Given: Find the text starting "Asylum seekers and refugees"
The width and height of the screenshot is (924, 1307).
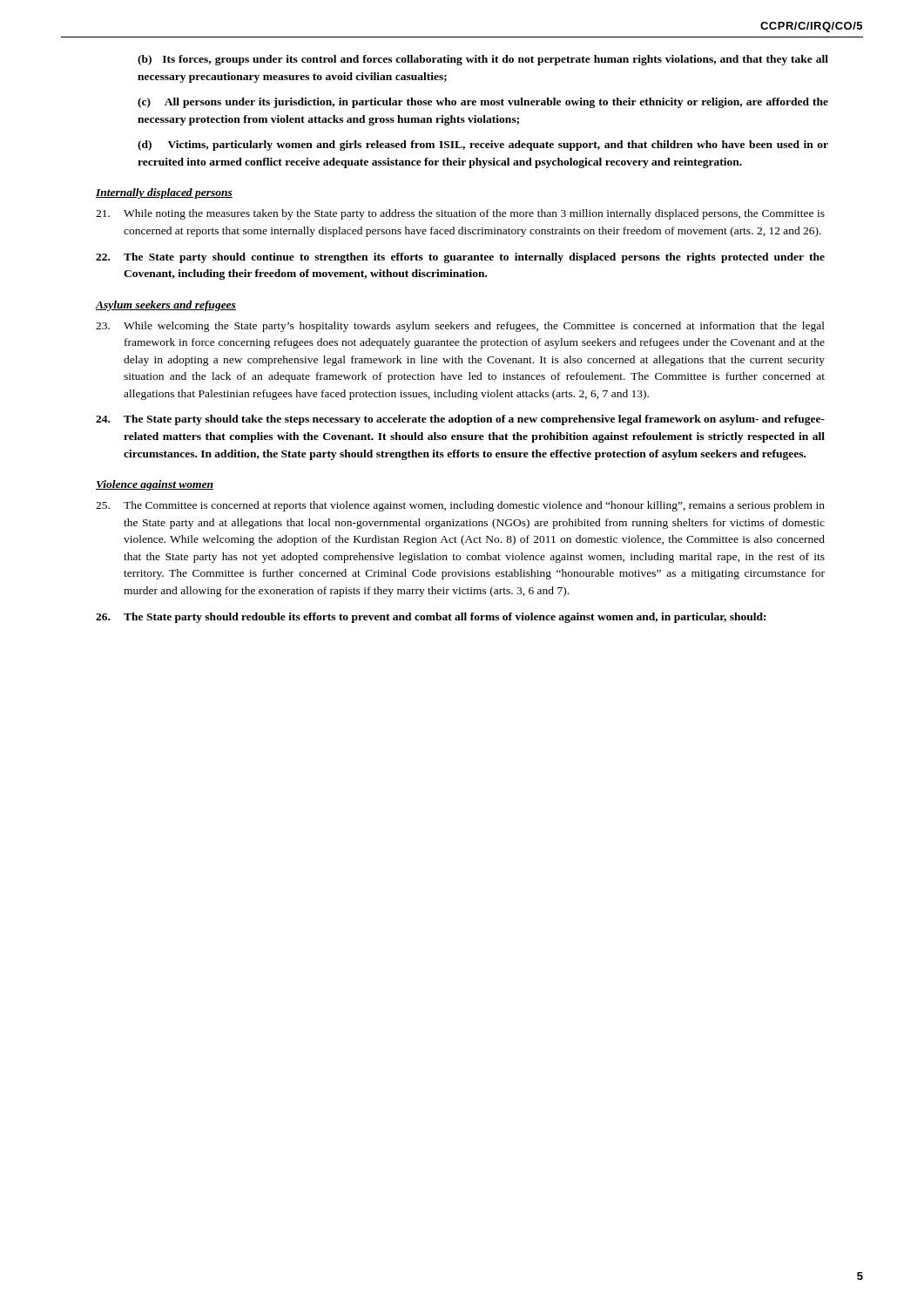Looking at the screenshot, I should tap(166, 304).
